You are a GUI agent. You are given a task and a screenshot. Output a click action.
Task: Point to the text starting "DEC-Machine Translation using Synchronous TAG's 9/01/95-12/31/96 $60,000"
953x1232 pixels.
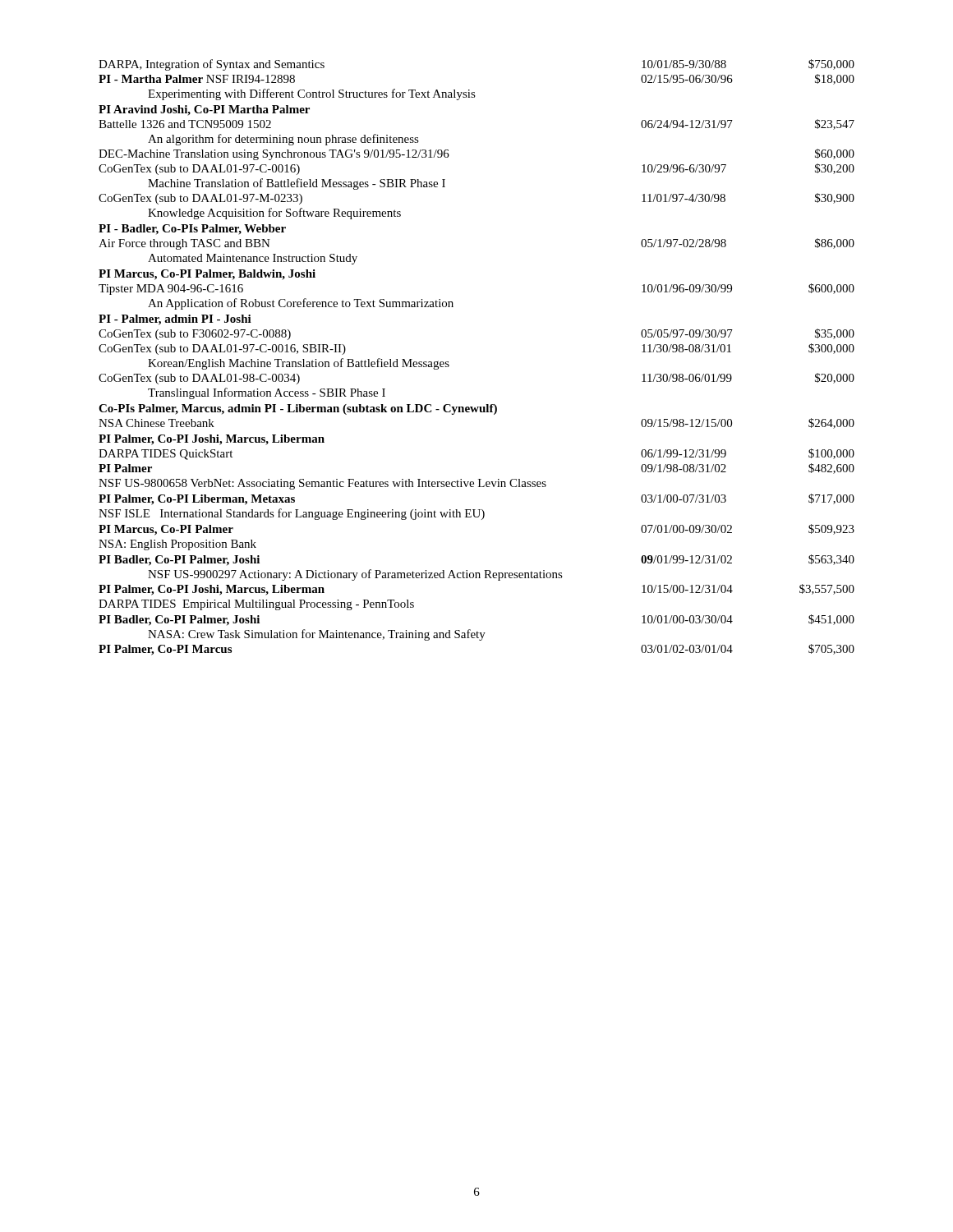tap(276, 154)
